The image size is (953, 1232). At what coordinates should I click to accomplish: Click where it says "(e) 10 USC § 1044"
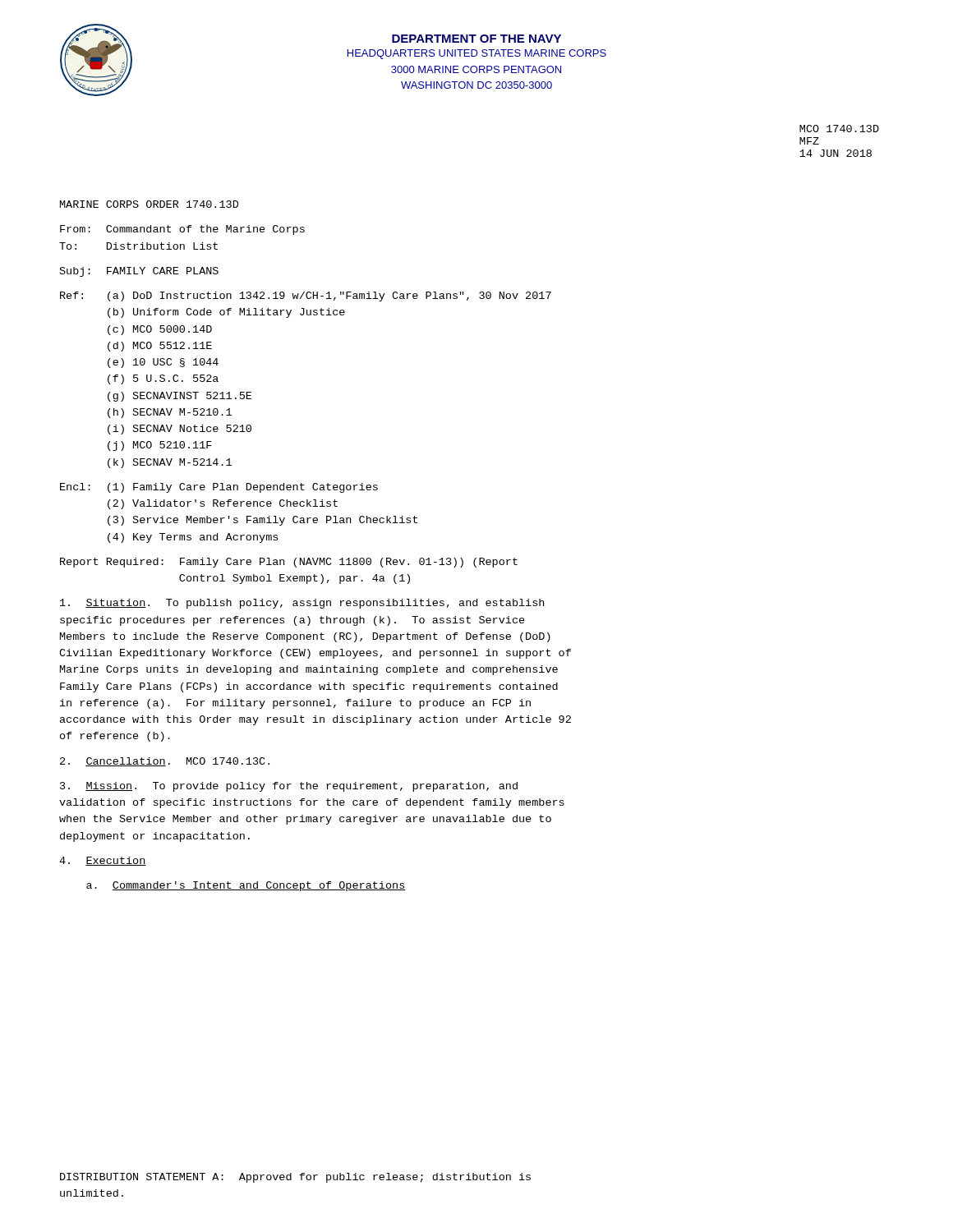pos(163,363)
